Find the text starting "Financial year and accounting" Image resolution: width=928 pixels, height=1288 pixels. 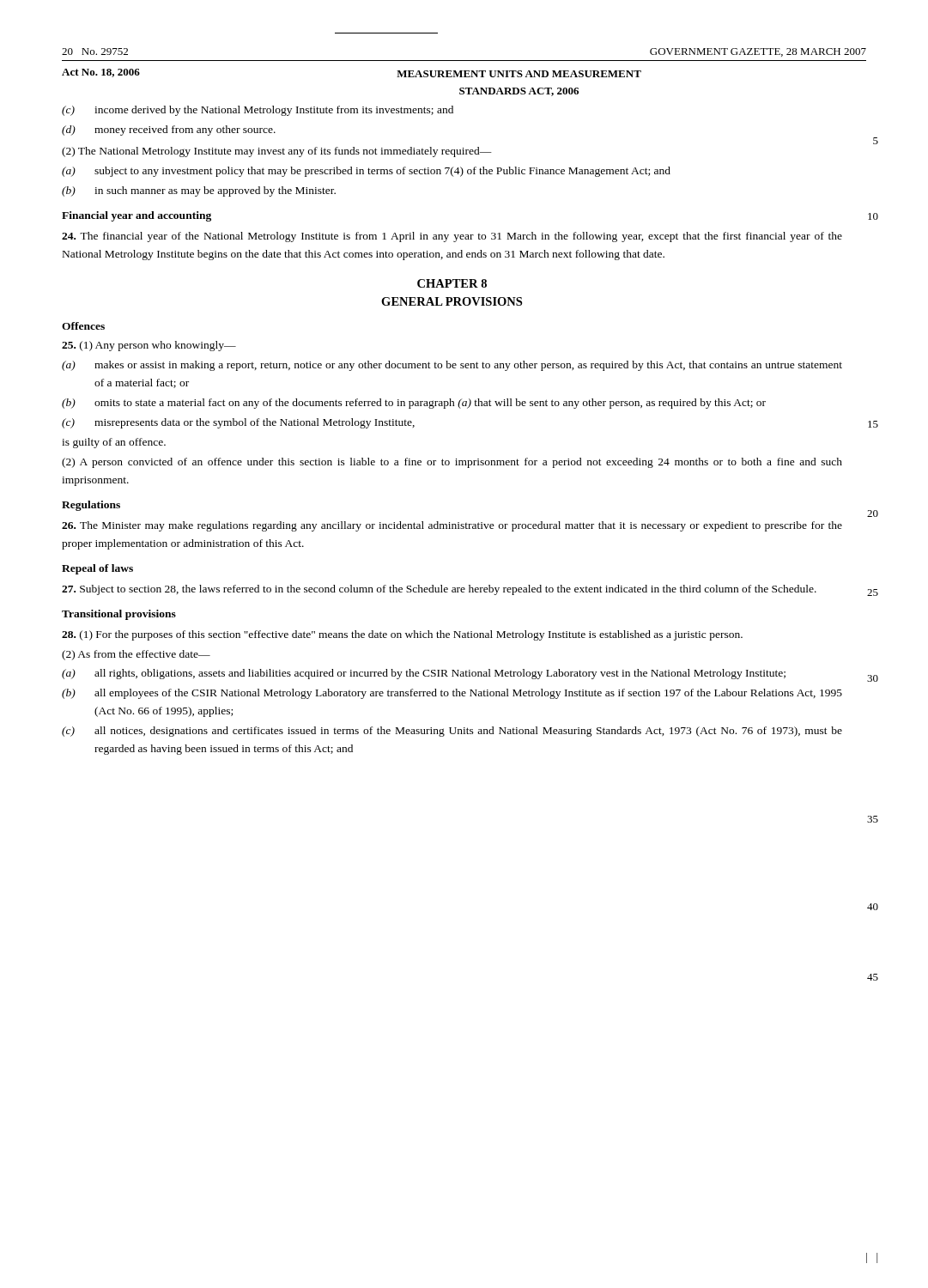(x=137, y=215)
